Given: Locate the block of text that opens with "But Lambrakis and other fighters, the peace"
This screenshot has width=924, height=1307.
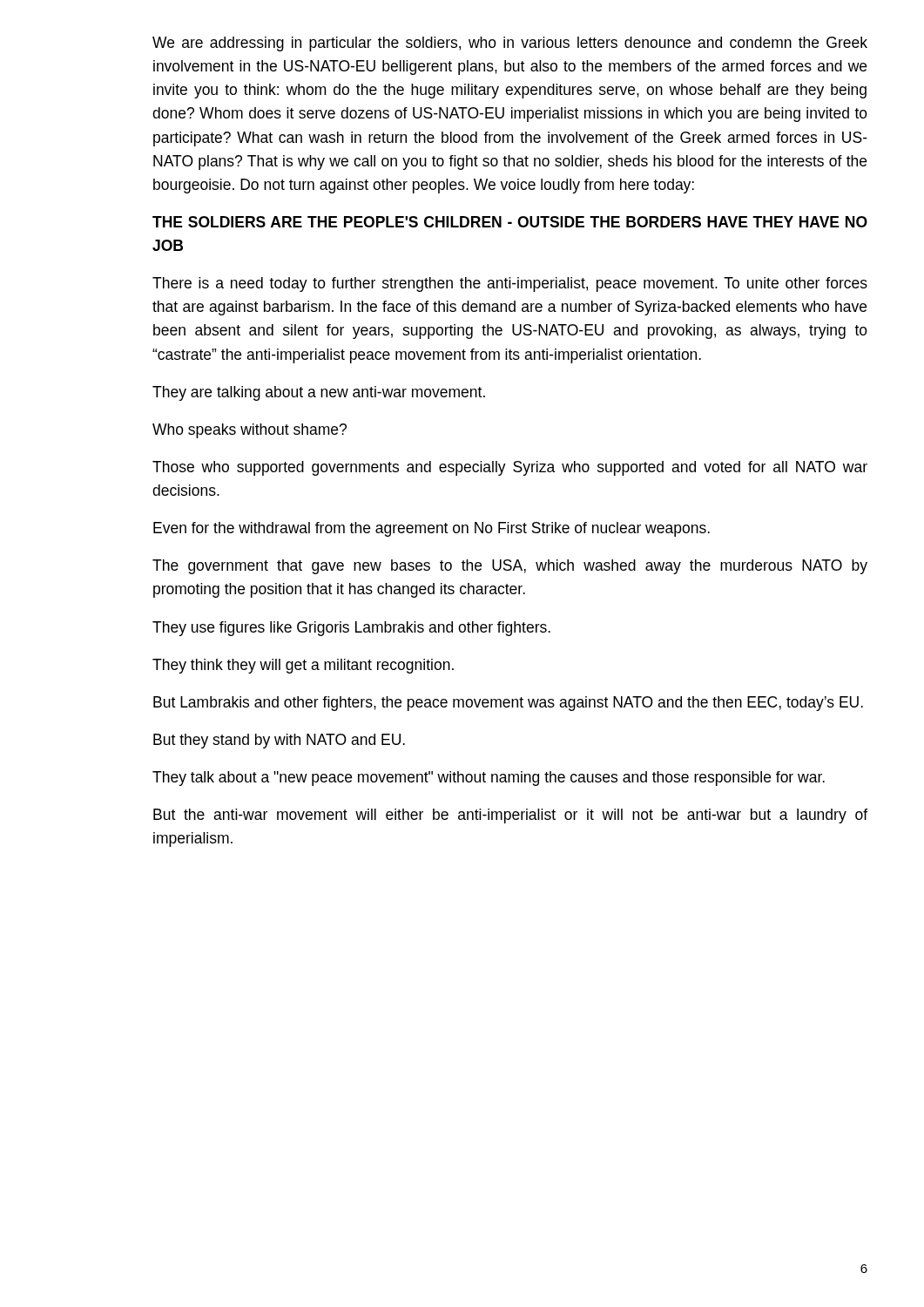Looking at the screenshot, I should tap(508, 702).
